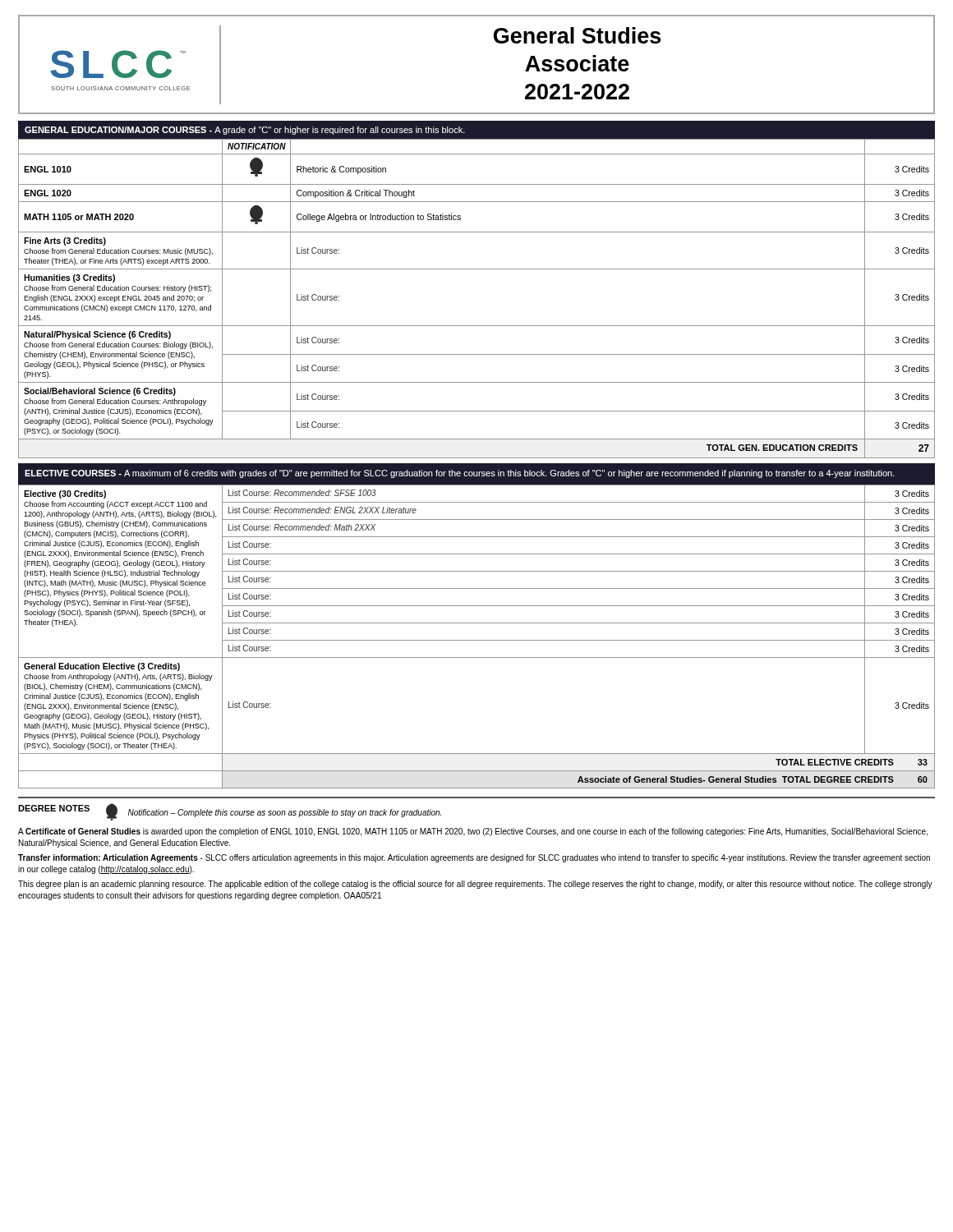This screenshot has height=1232, width=953.
Task: Point to the text starting "This degree plan is an academic planning resource."
Action: click(x=475, y=890)
